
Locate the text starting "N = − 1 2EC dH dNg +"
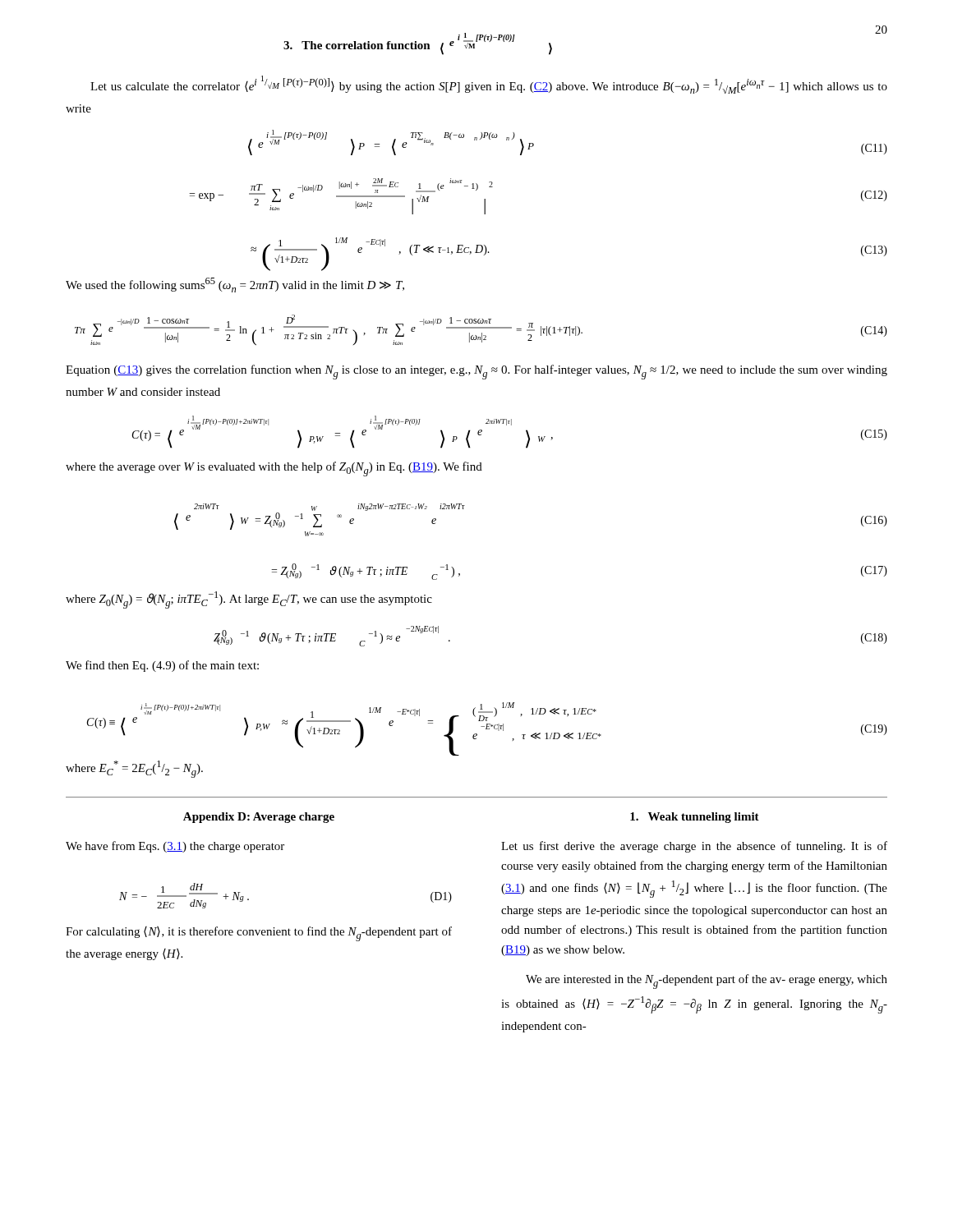259,897
